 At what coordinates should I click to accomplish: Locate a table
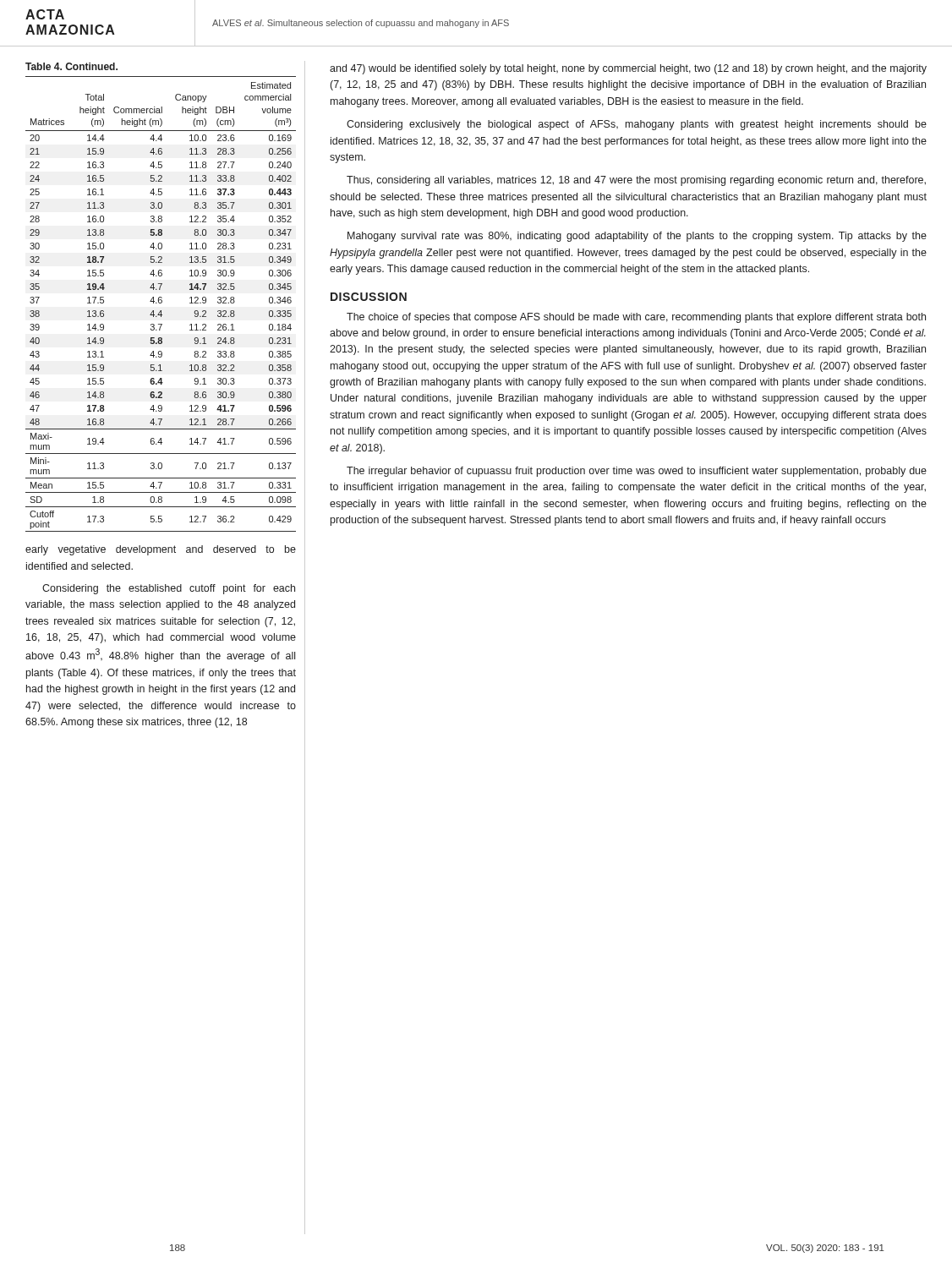pos(161,304)
